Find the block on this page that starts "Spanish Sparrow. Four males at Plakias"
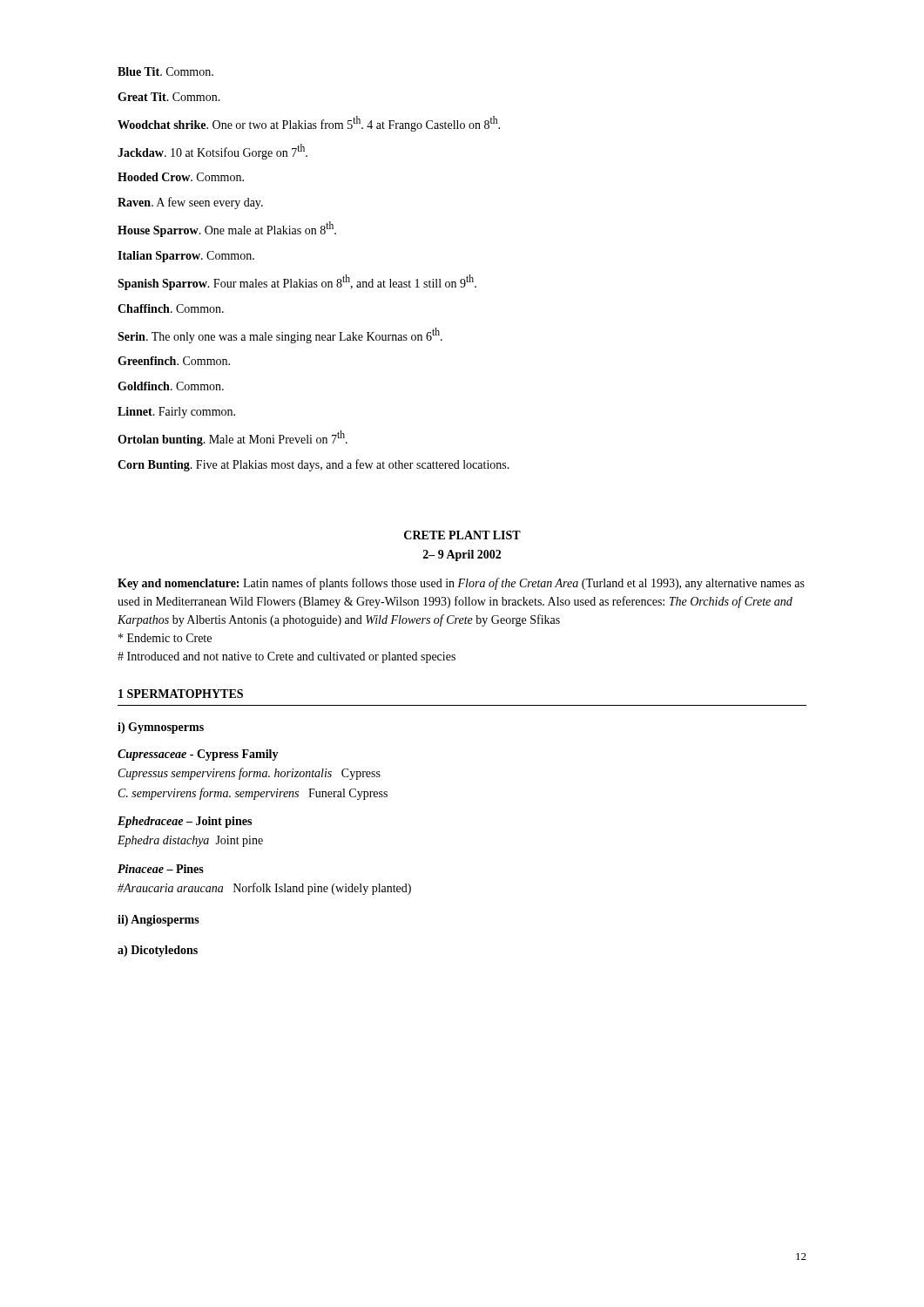This screenshot has height=1307, width=924. point(297,282)
